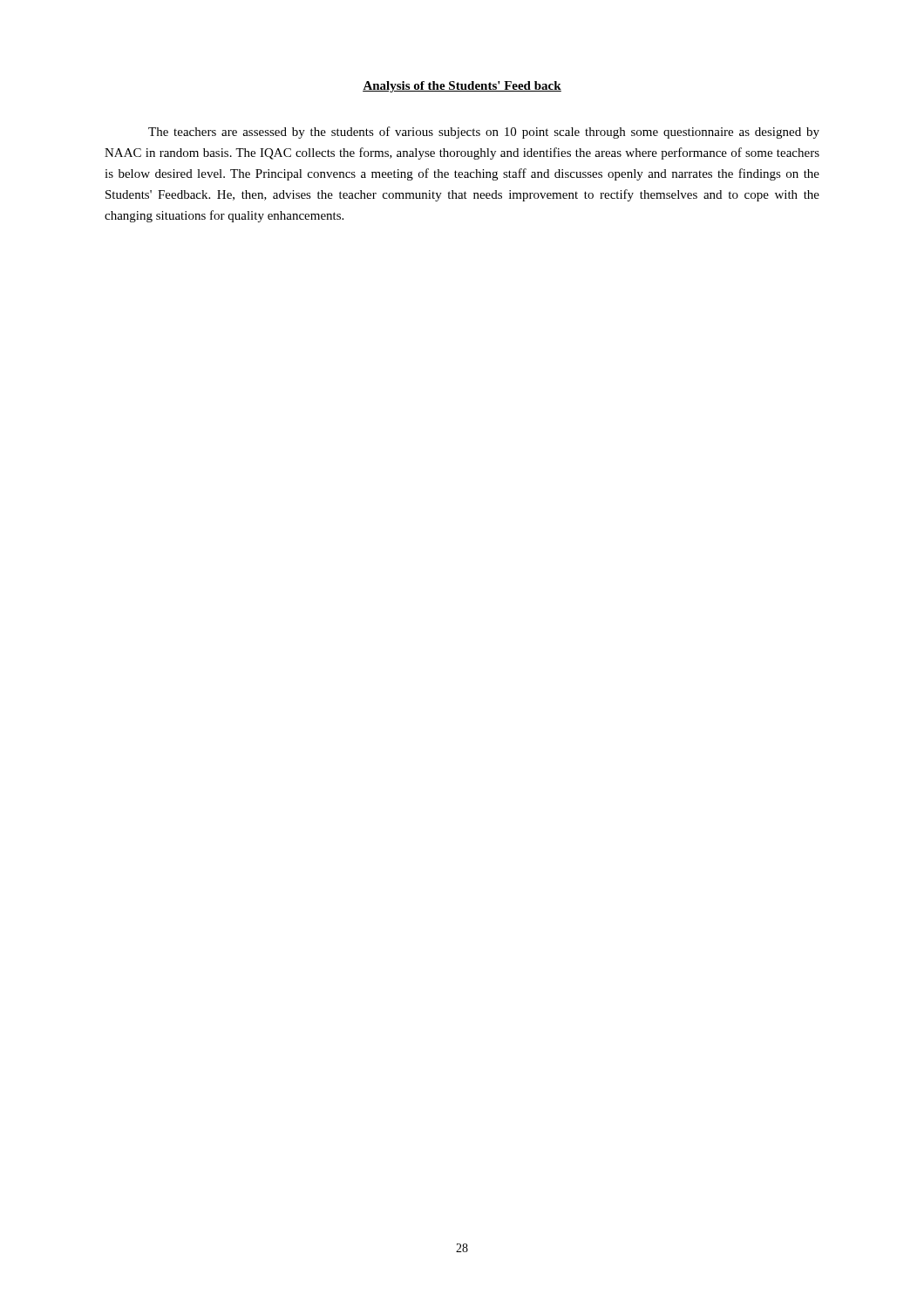
Task: Find the text block that says "The teachers are assessed by the"
Action: click(x=462, y=174)
